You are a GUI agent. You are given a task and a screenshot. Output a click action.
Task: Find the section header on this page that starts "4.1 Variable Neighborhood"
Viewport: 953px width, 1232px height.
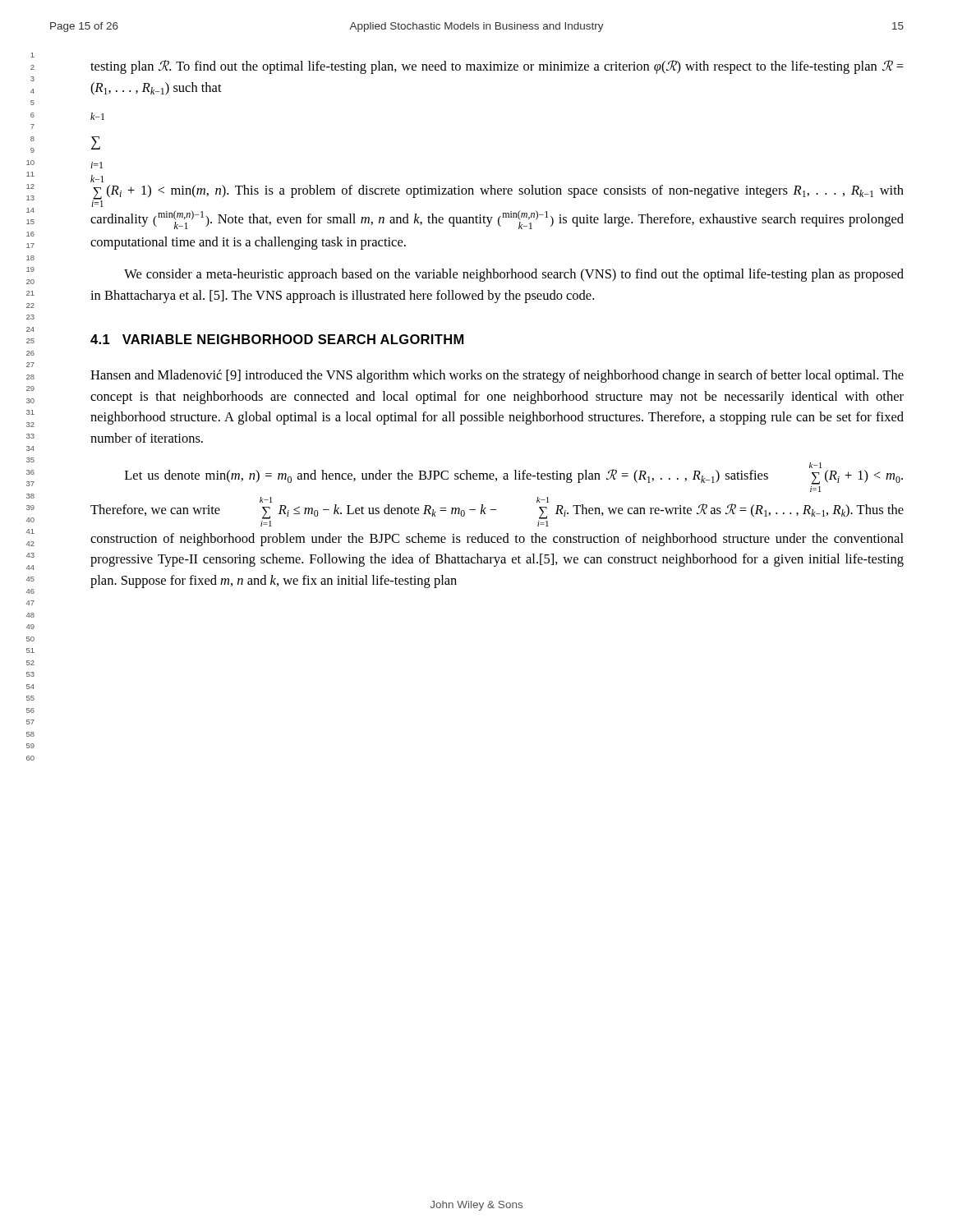[x=277, y=339]
